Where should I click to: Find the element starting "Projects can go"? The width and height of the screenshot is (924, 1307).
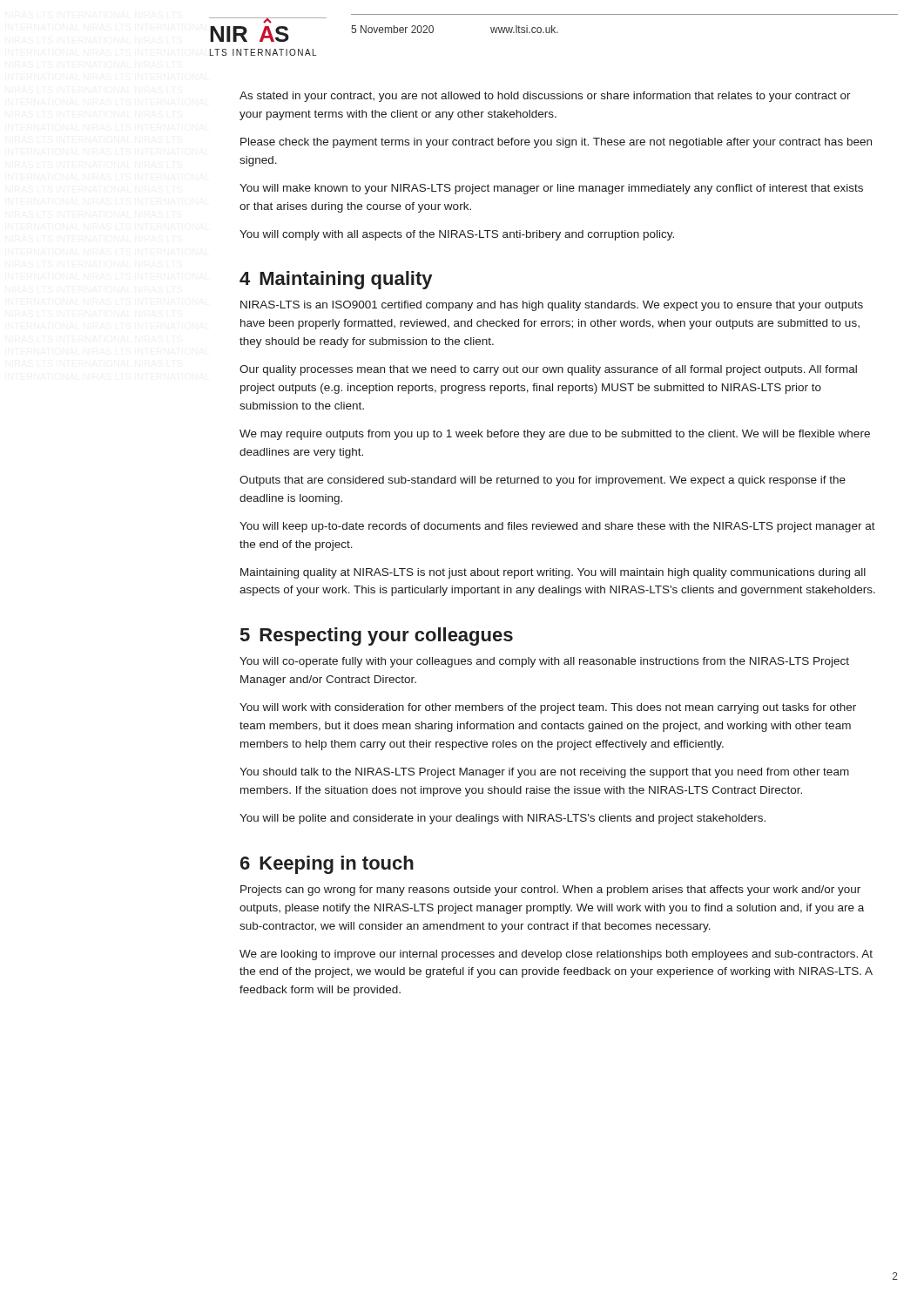click(552, 907)
